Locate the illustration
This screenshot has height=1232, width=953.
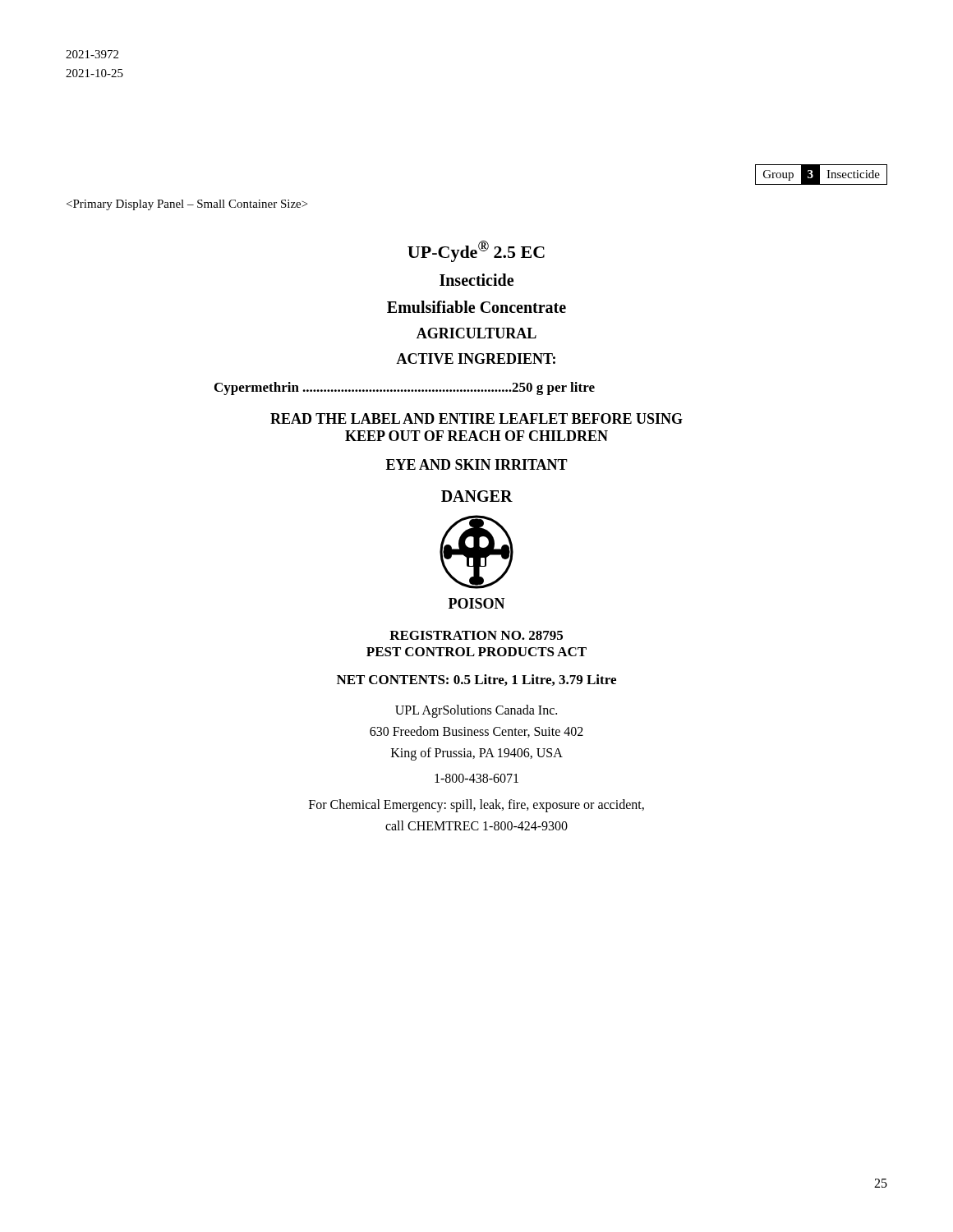click(476, 554)
